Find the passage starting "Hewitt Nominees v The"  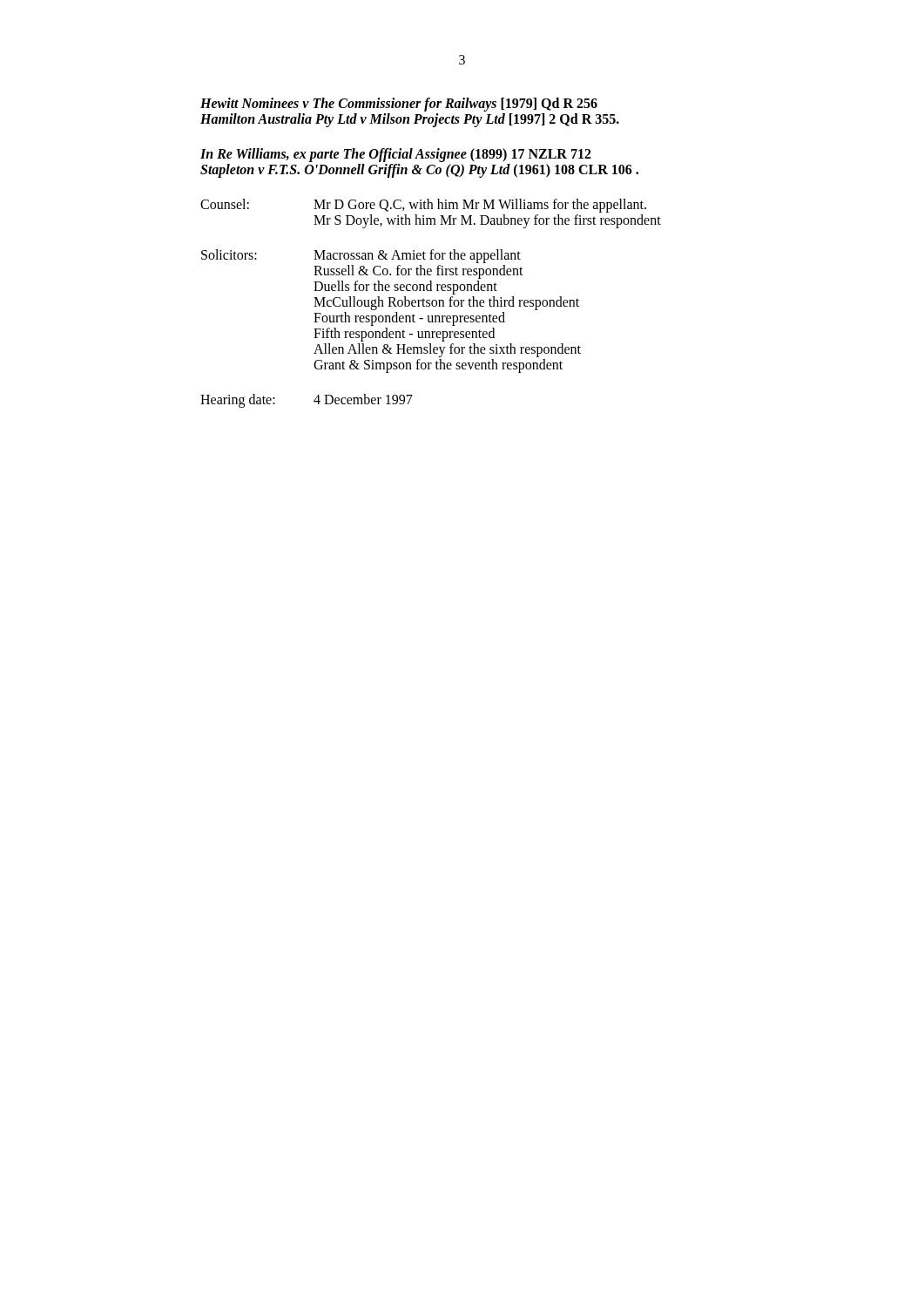pyautogui.click(x=410, y=111)
